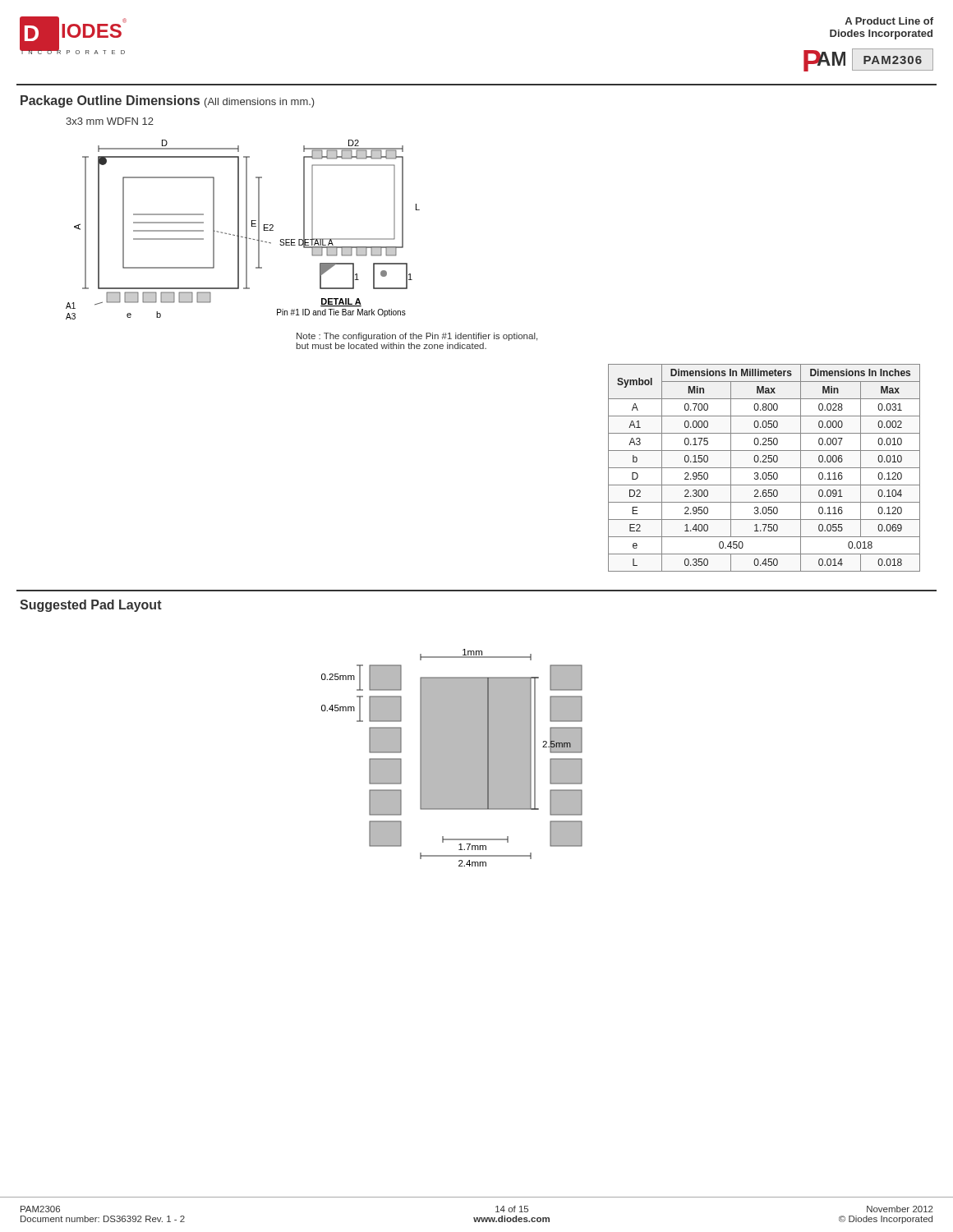Select the table that reads "Dimensions In Millimeters"

[764, 468]
